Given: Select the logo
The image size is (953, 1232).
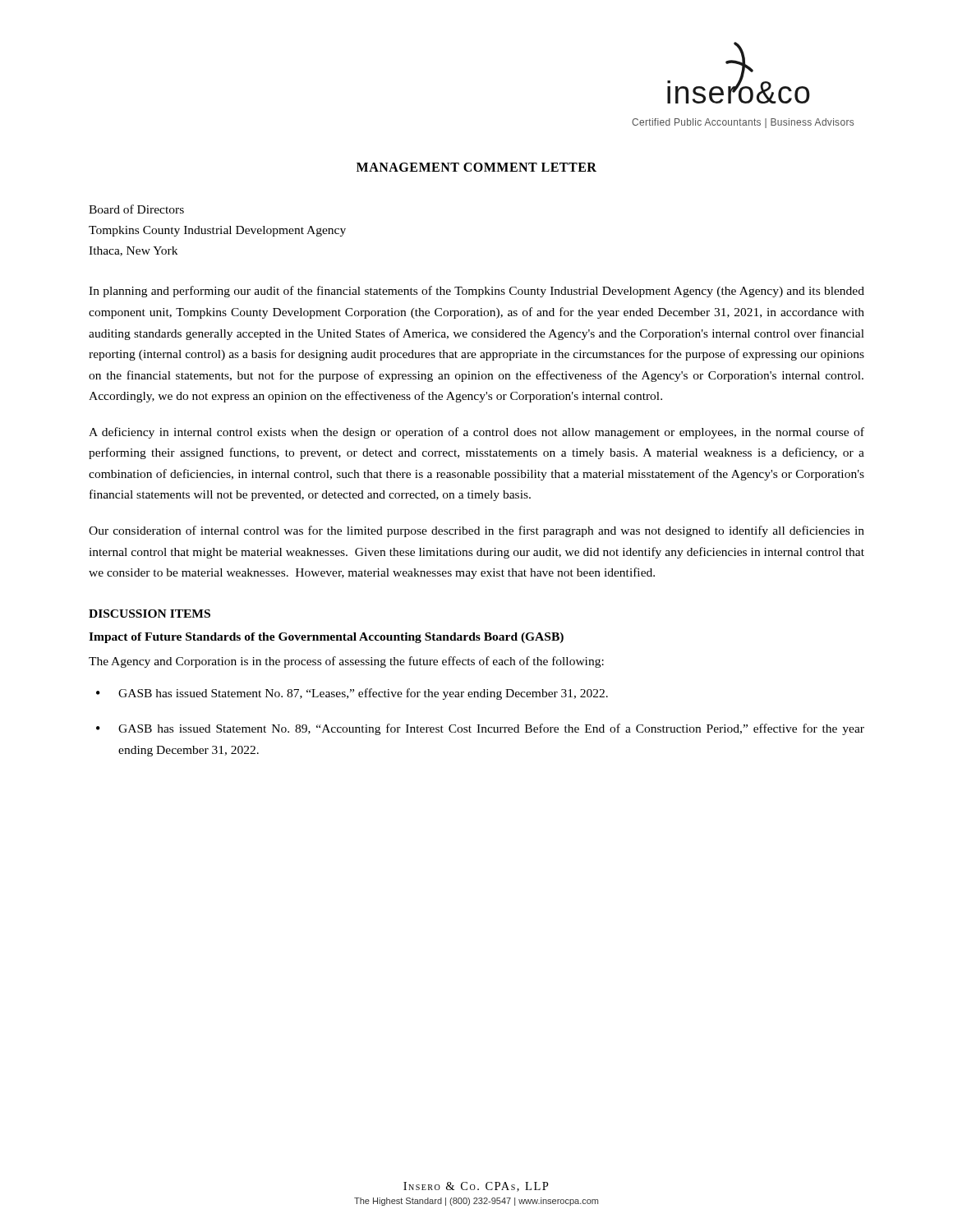Looking at the screenshot, I should [x=743, y=84].
